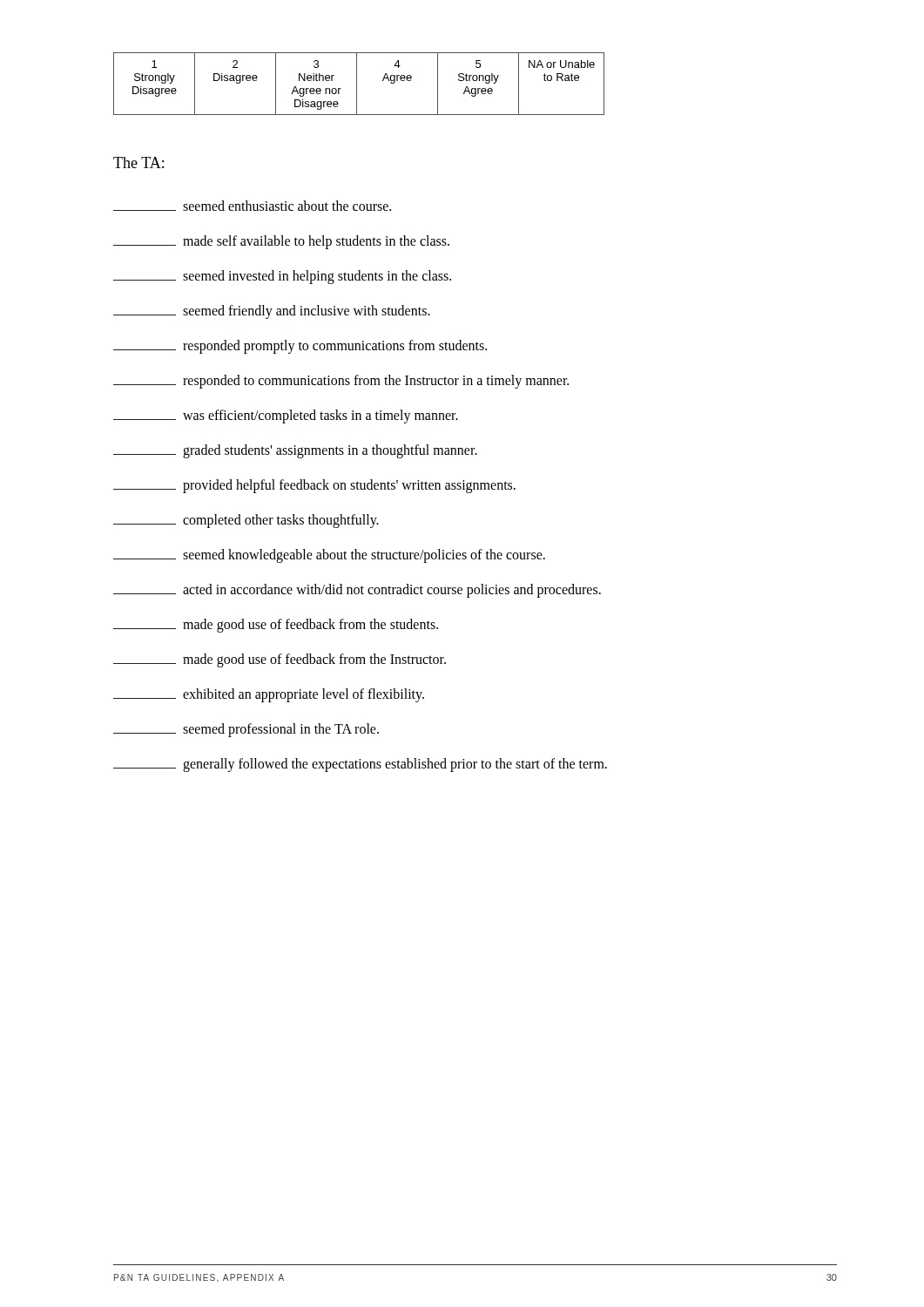Locate the list item with the text "made self available to help students in the"

pyautogui.click(x=282, y=241)
